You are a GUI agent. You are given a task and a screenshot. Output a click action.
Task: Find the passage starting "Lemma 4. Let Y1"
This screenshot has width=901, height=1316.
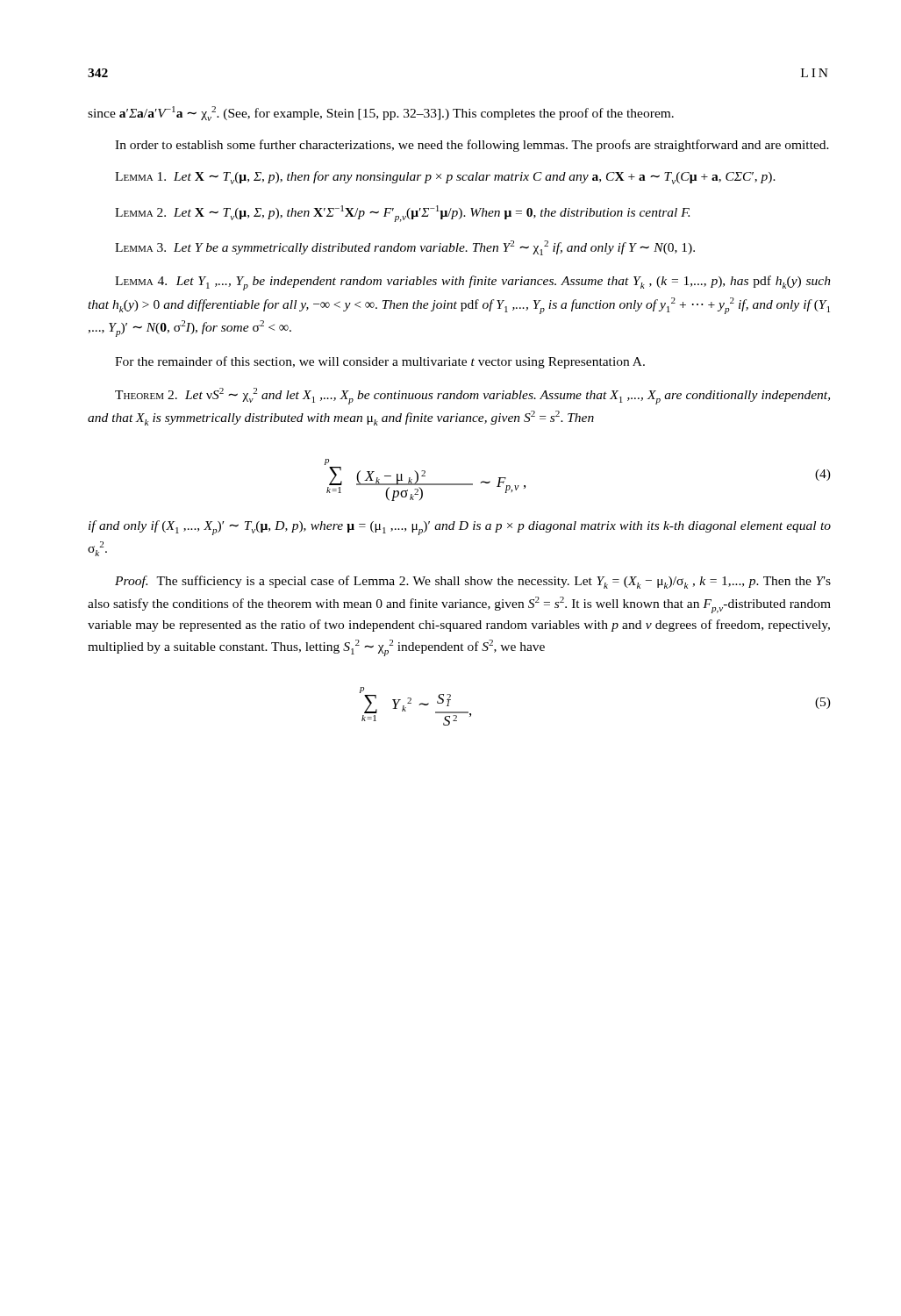point(459,305)
